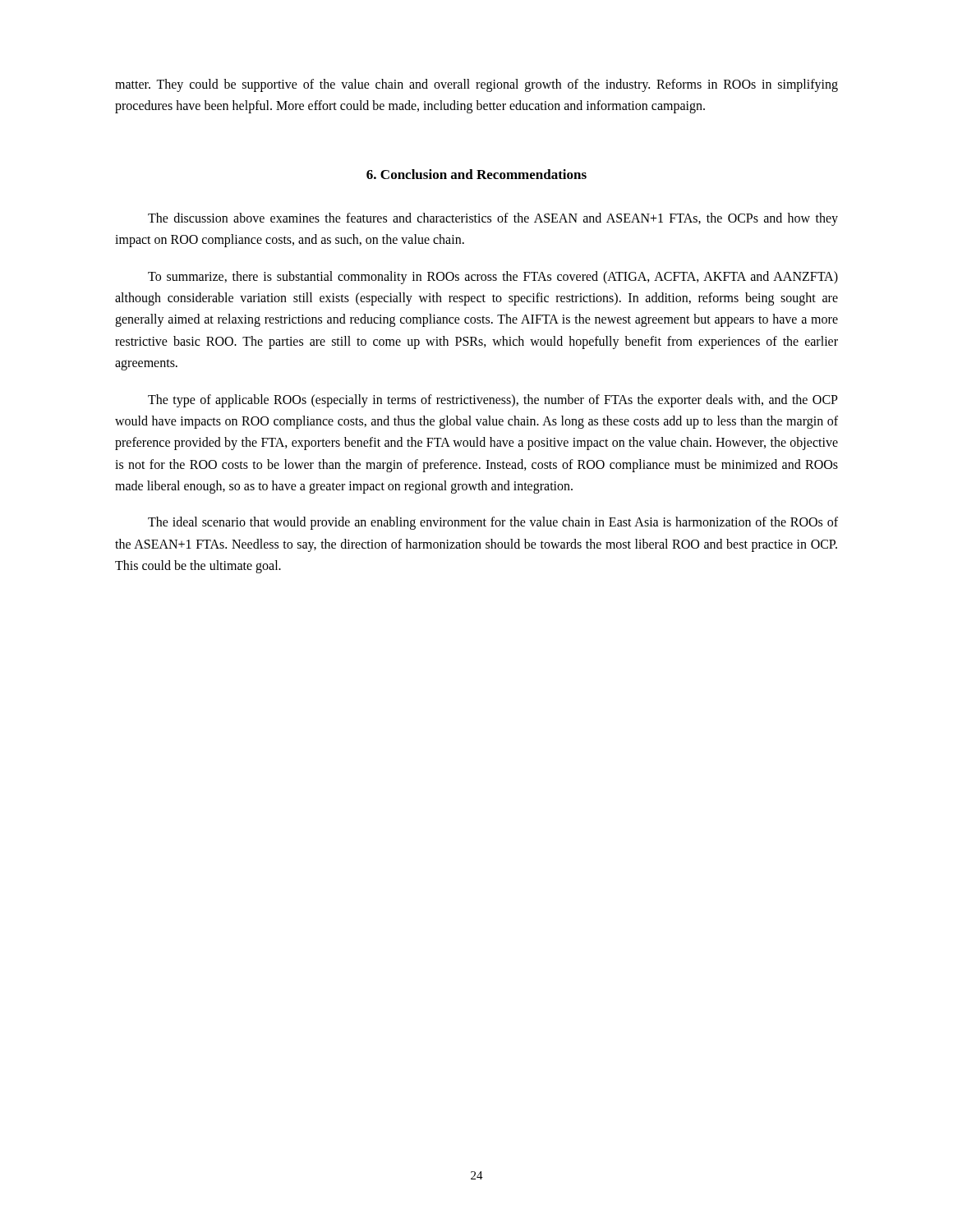The height and width of the screenshot is (1232, 953).
Task: Locate the passage starting "The discussion above examines the"
Action: point(476,229)
